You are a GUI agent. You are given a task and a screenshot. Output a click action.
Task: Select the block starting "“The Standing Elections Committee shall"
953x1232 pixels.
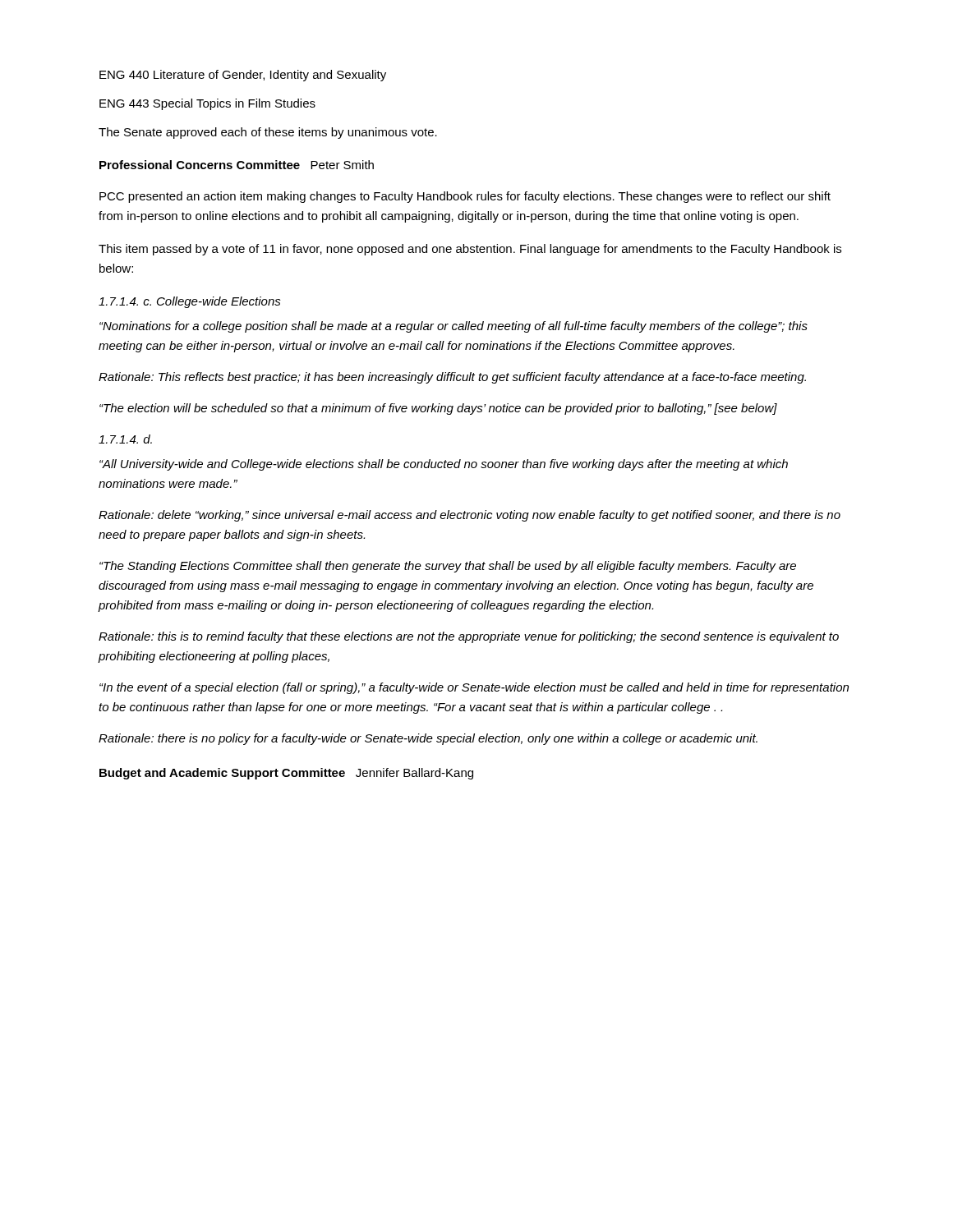[x=456, y=585]
